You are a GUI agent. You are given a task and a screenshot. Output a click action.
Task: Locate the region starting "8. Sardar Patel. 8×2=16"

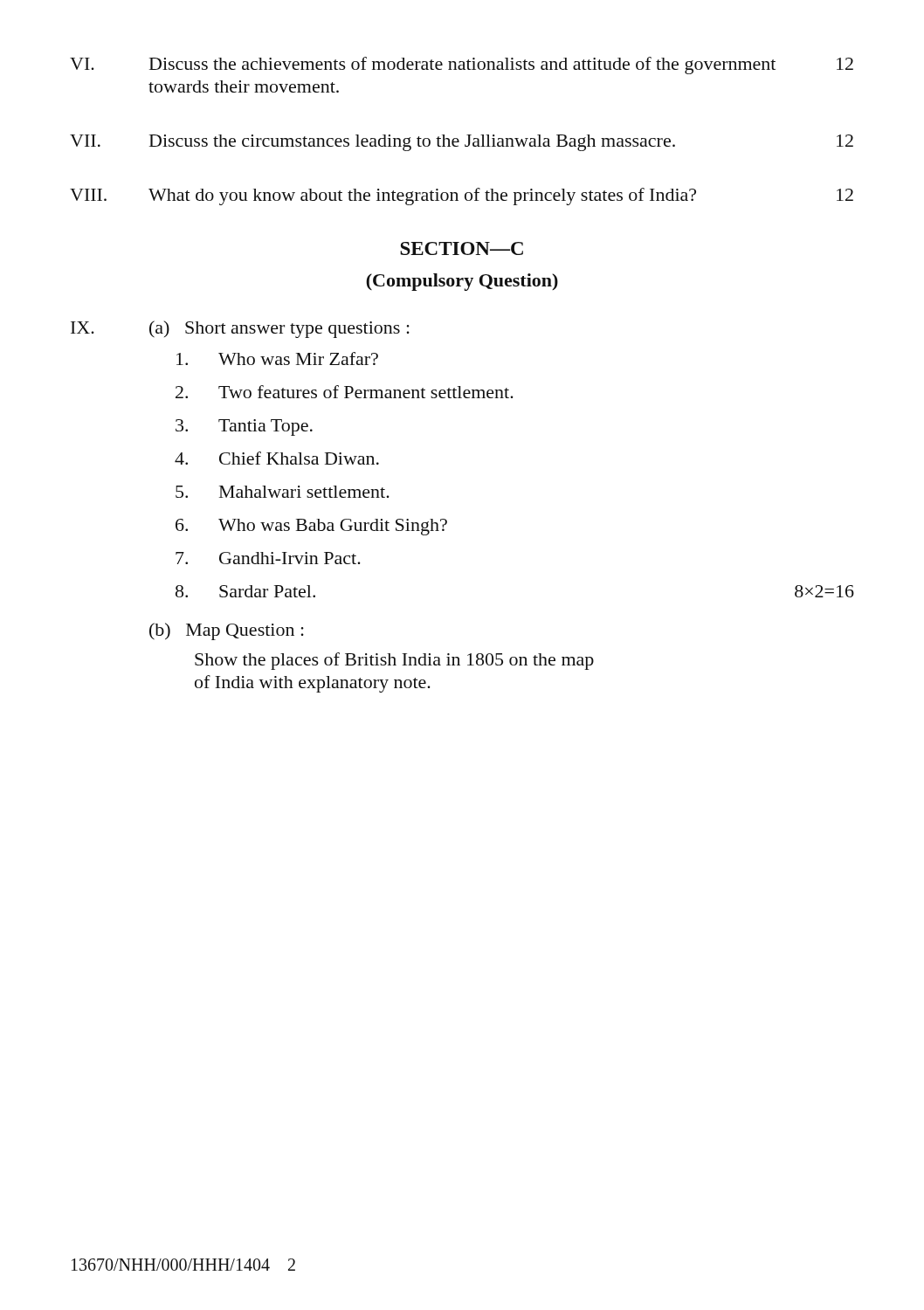[x=261, y=591]
